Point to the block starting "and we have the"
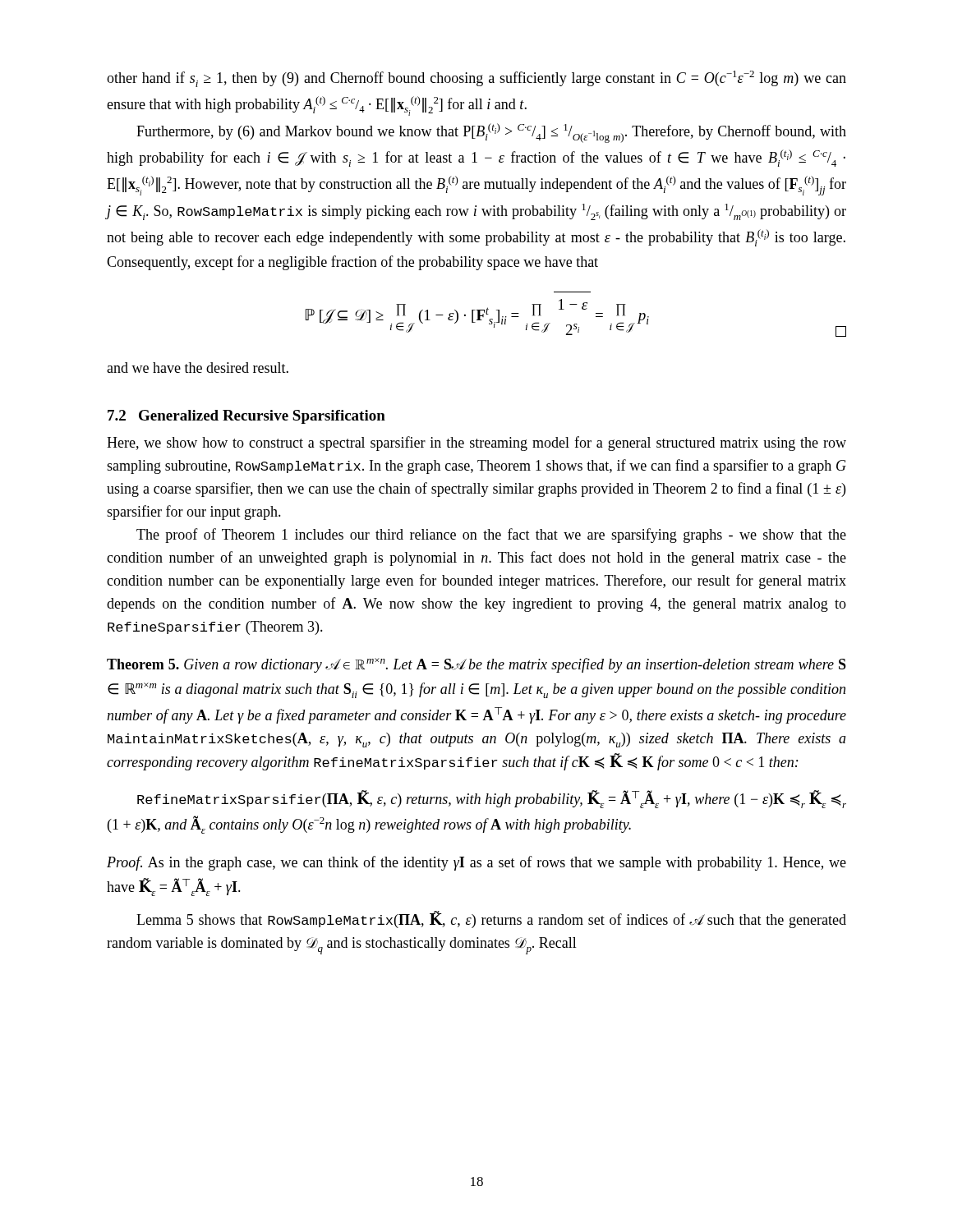The height and width of the screenshot is (1232, 953). 198,368
